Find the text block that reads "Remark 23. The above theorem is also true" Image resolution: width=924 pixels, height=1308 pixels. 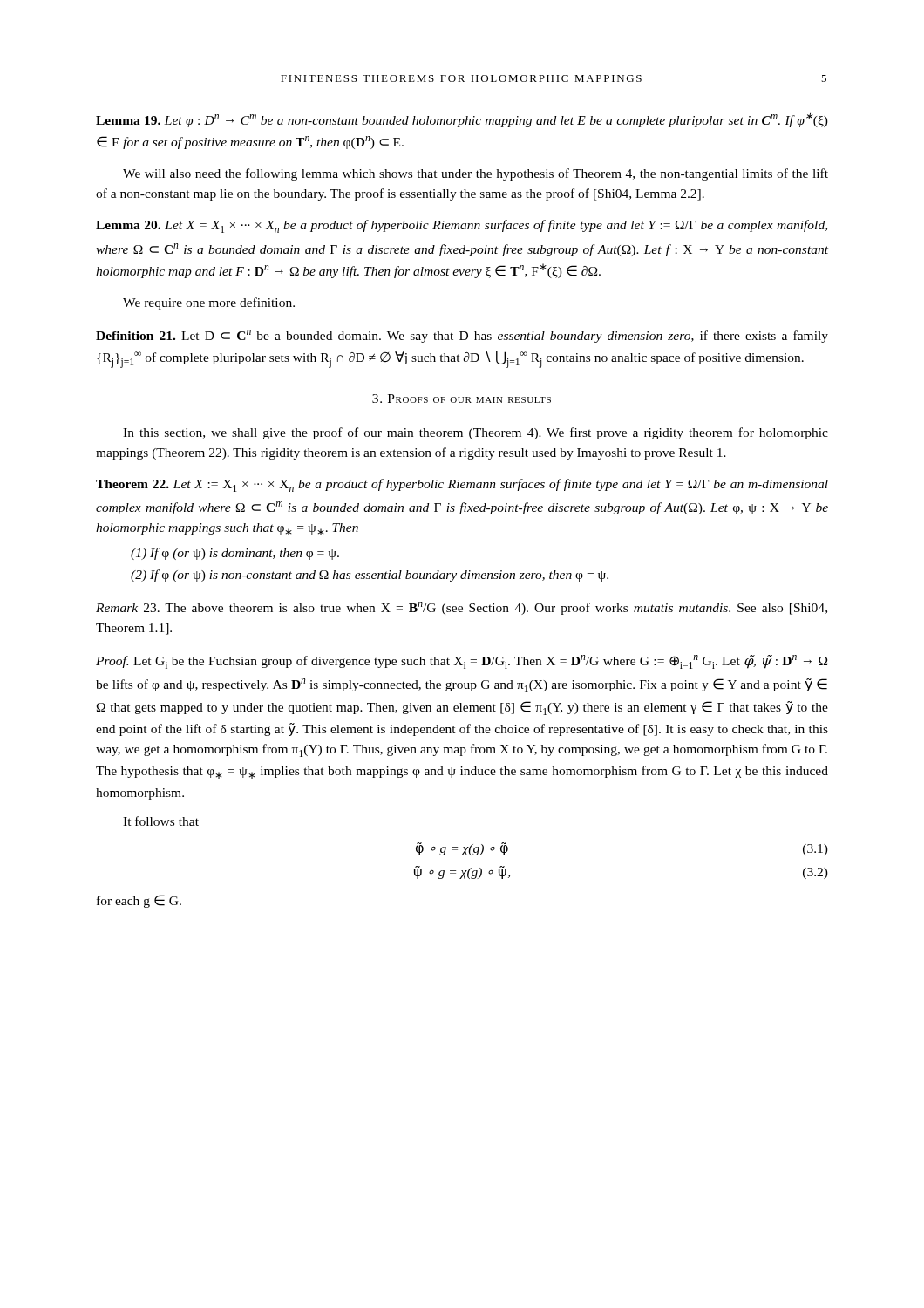coord(462,616)
